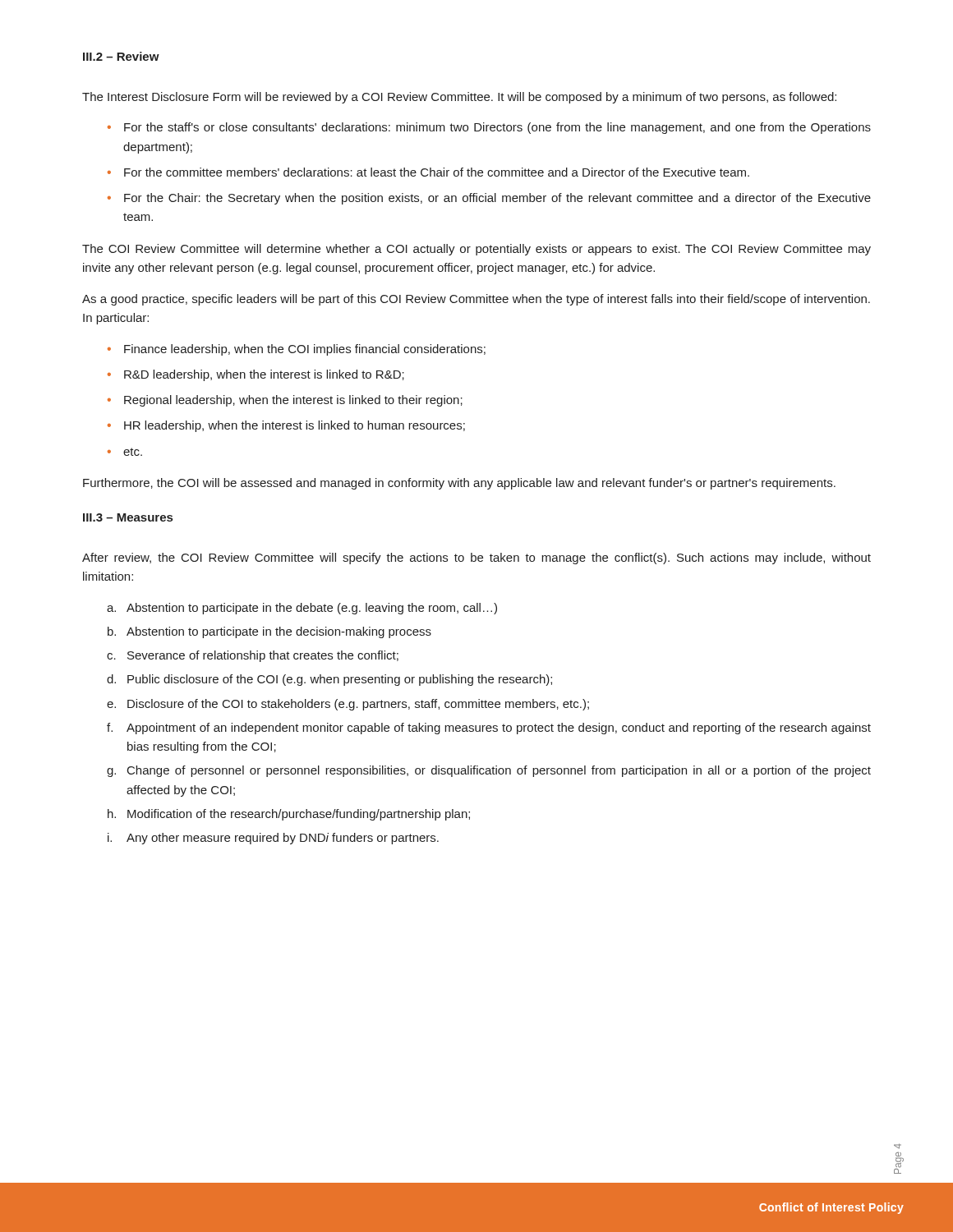
Task: Navigate to the text block starting "Finance leadership, when the COI"
Action: click(x=305, y=348)
